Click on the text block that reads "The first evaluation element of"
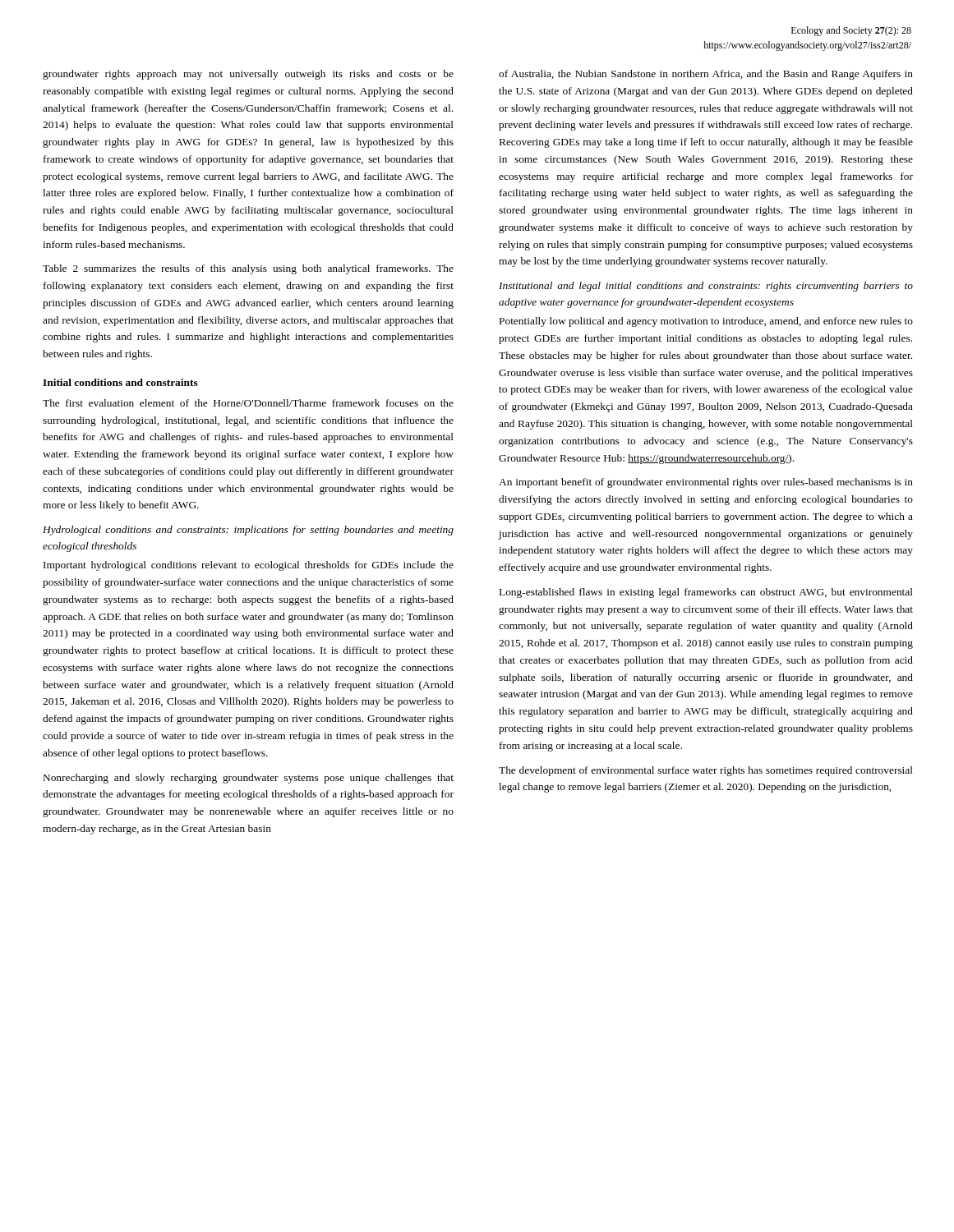This screenshot has height=1232, width=954. pyautogui.click(x=248, y=455)
